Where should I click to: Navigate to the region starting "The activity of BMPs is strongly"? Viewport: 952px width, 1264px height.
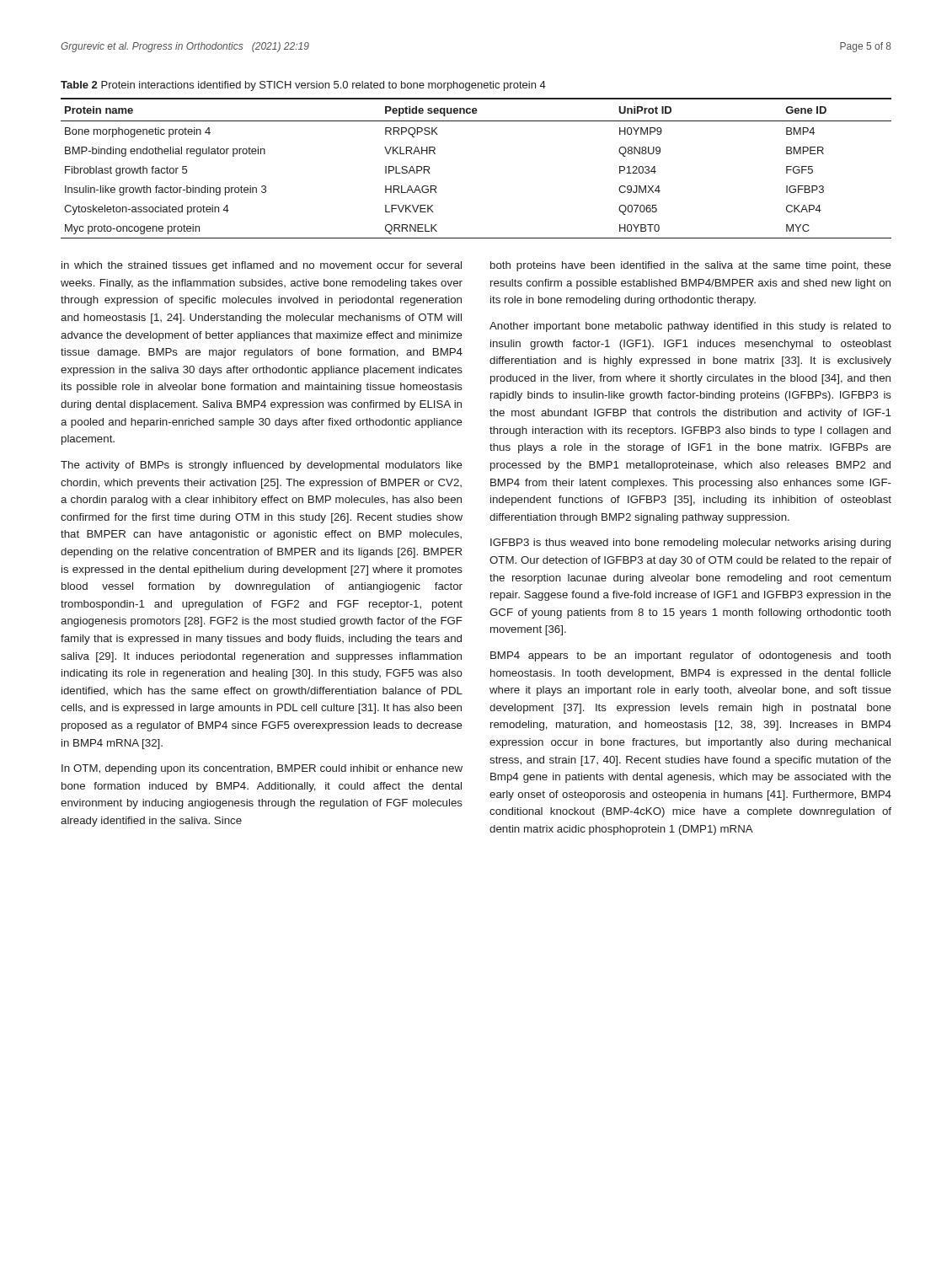coord(262,604)
